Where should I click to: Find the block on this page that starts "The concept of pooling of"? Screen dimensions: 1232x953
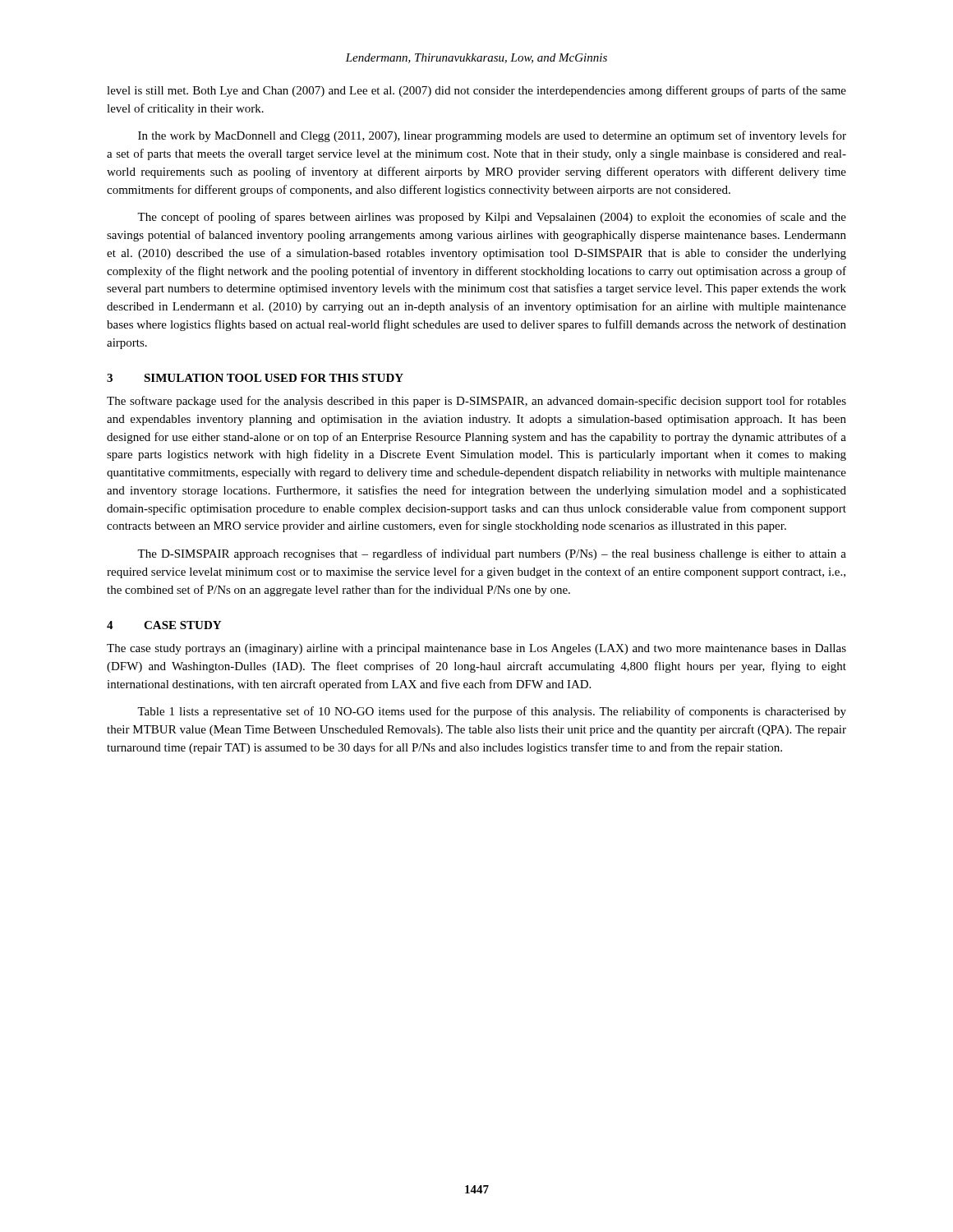coord(476,280)
